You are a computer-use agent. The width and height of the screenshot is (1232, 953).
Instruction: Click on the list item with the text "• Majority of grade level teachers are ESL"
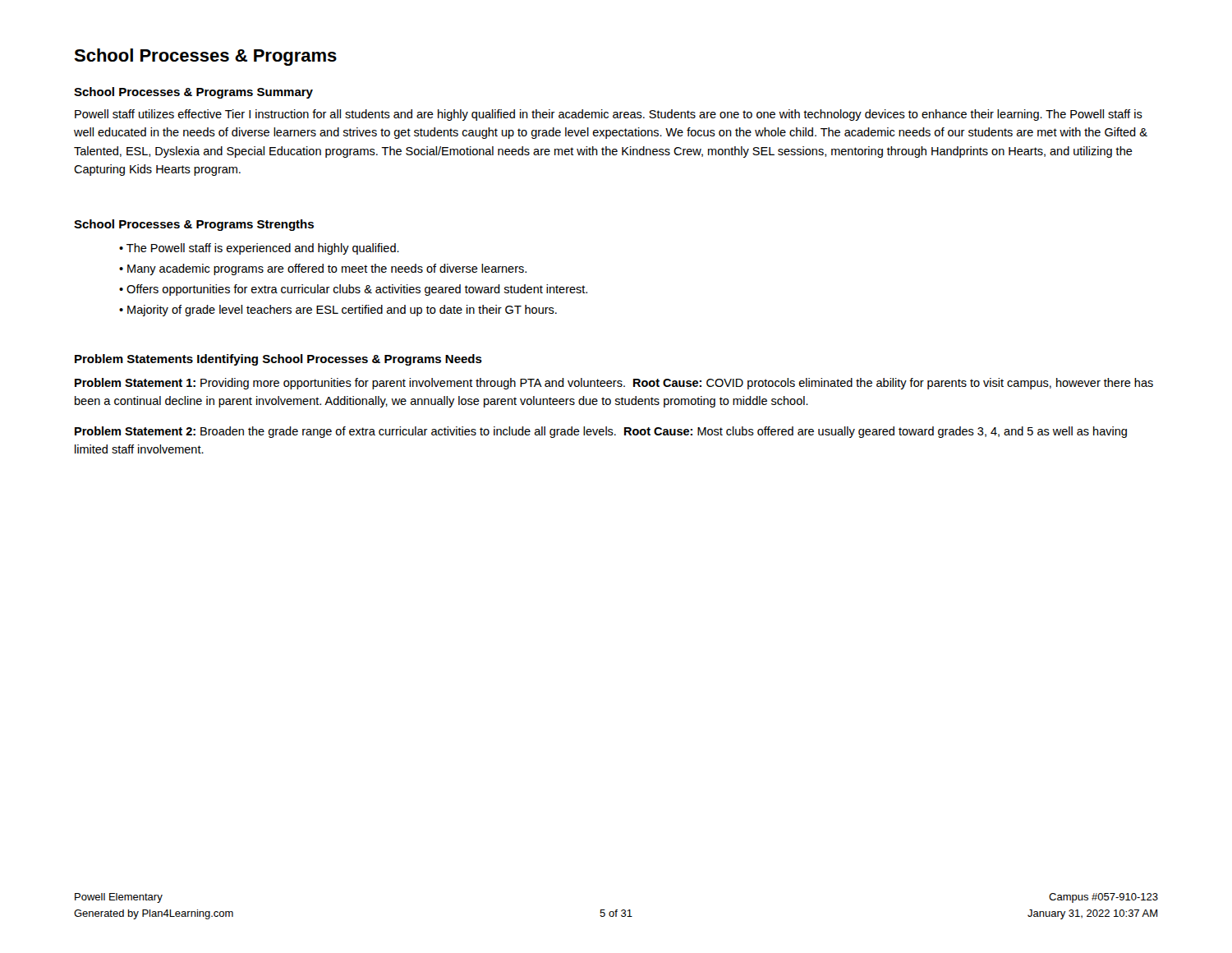click(x=338, y=310)
